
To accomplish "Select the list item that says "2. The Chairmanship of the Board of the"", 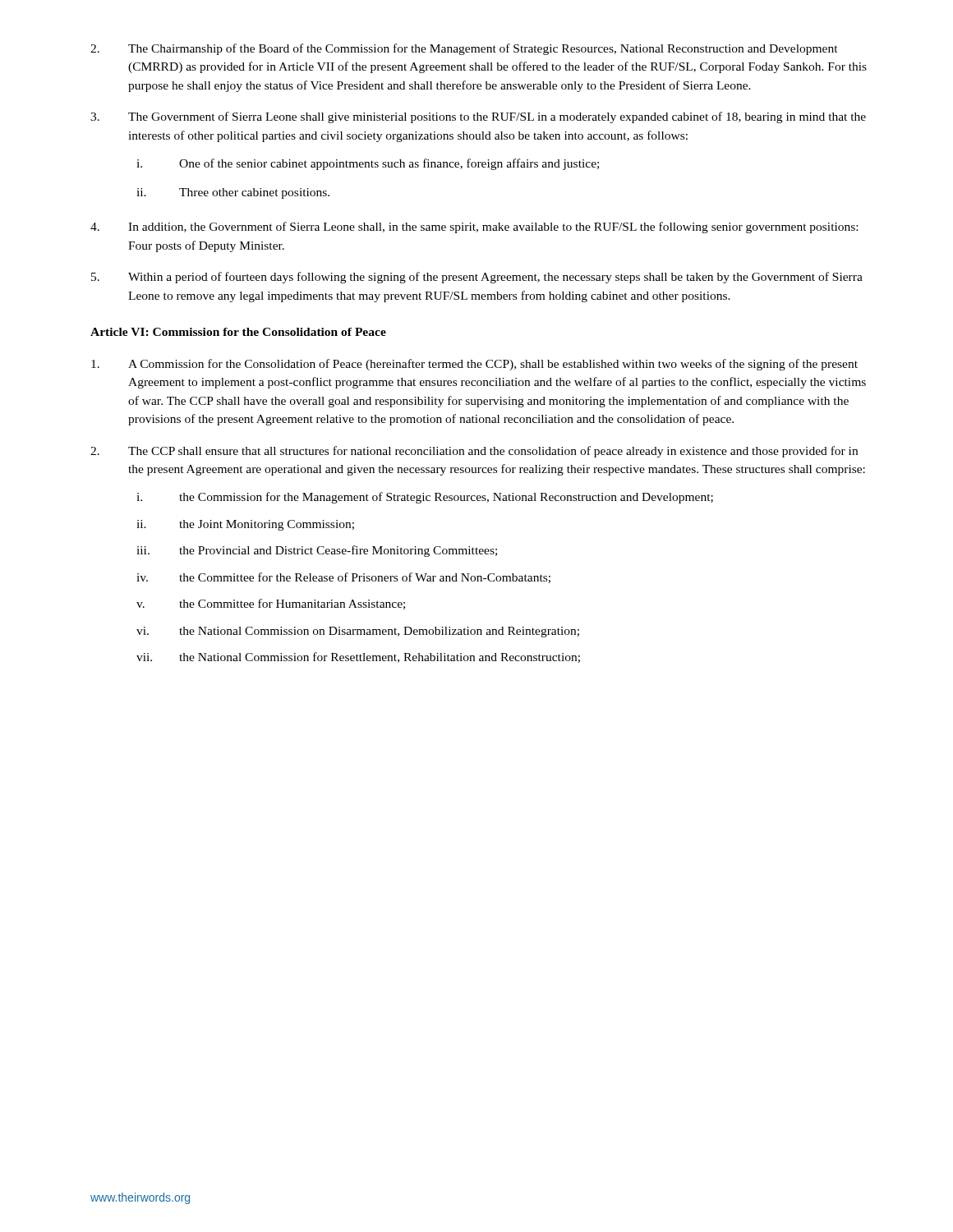I will click(481, 67).
